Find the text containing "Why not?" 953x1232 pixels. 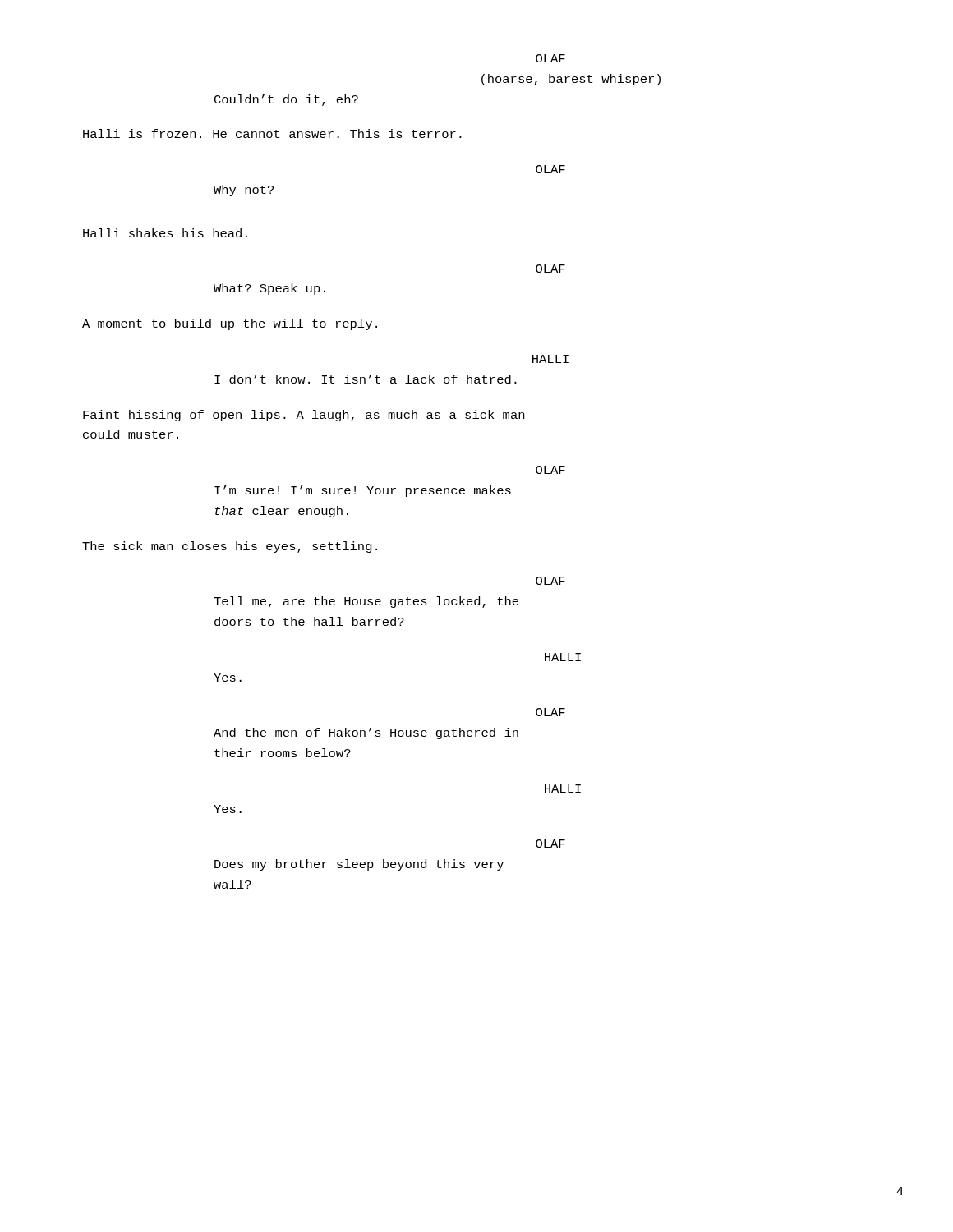(x=244, y=191)
